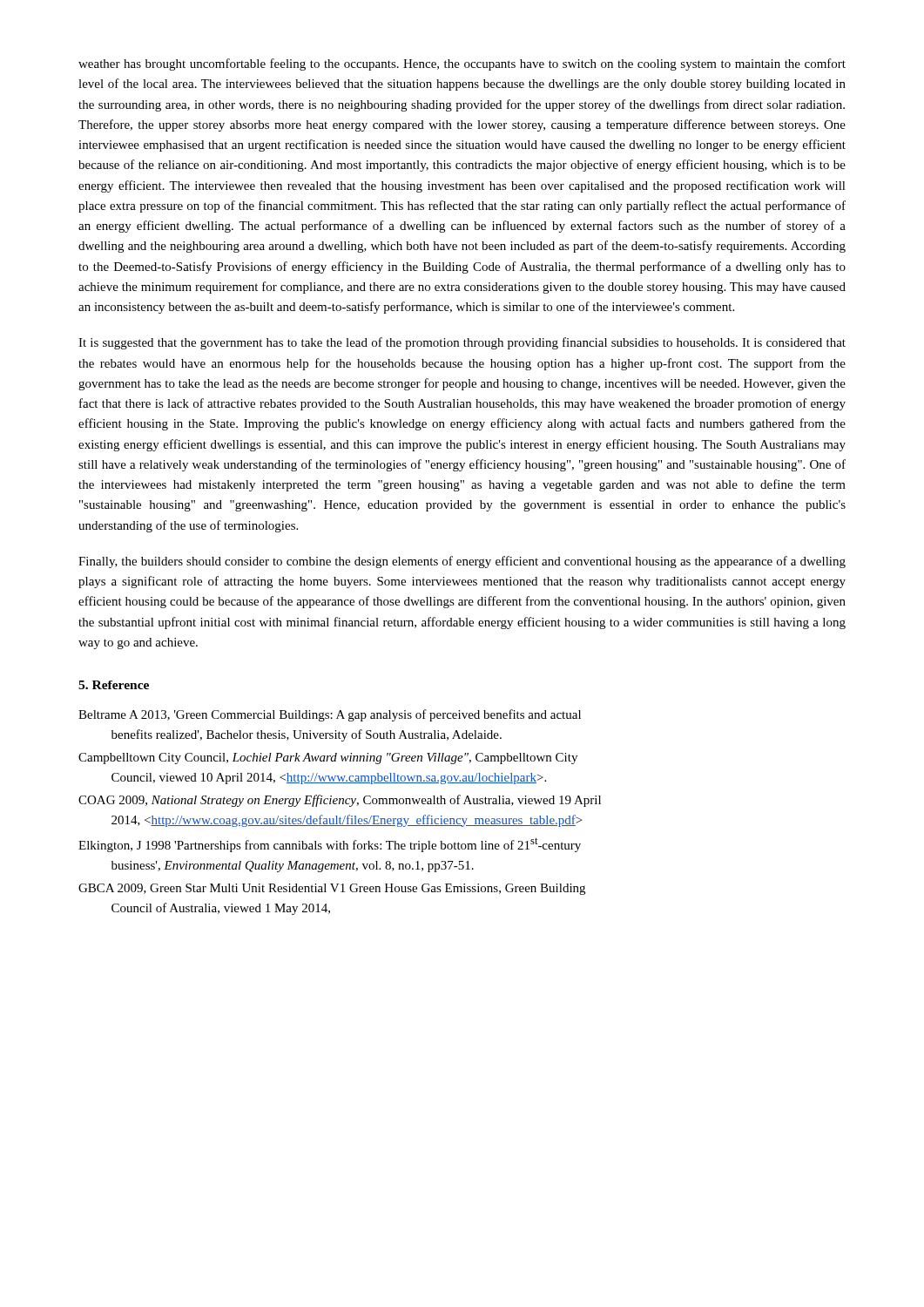Find the section header that reads "5. Reference"
Image resolution: width=924 pixels, height=1307 pixels.
pos(114,684)
